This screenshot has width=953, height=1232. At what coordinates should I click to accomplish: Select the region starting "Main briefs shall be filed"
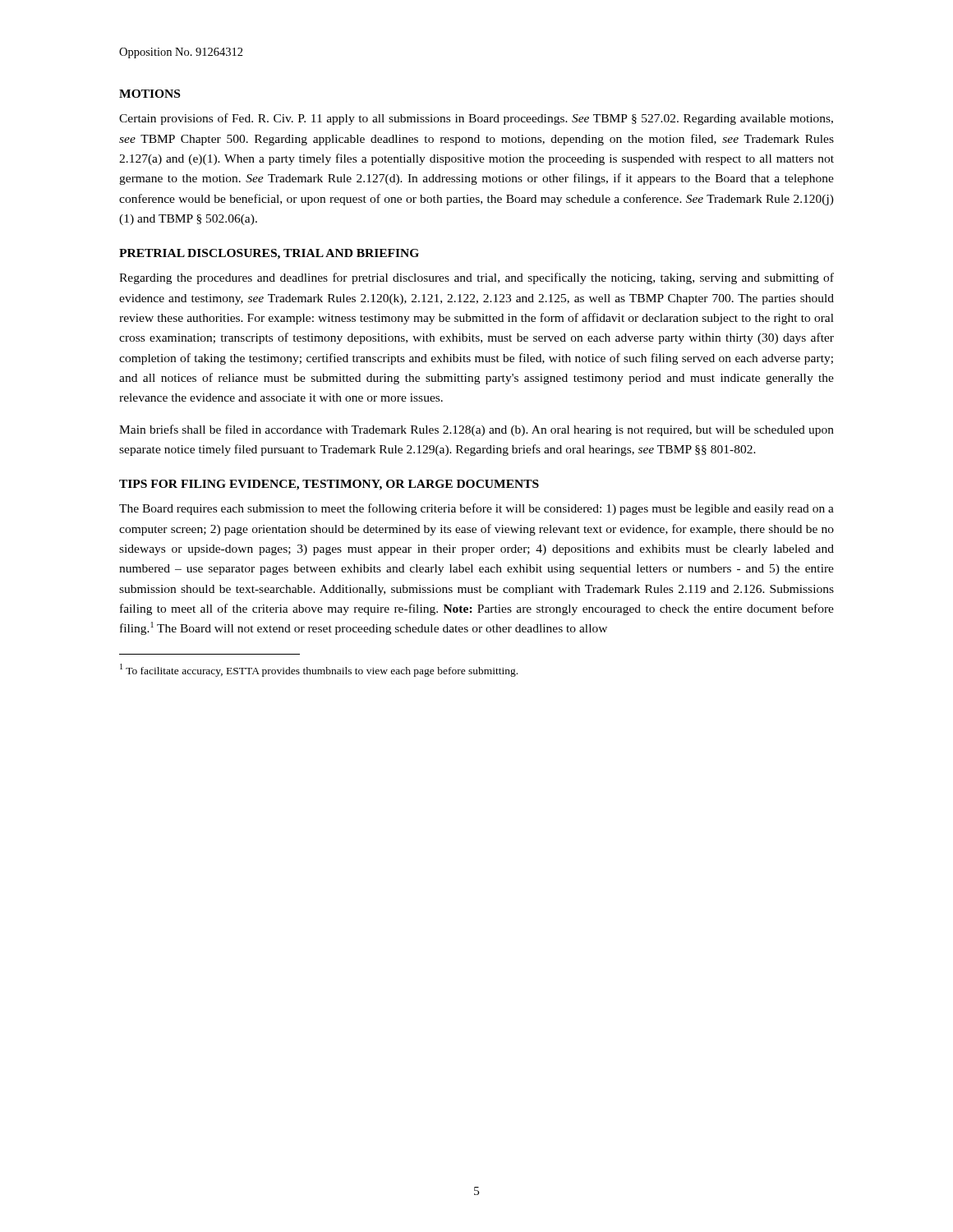pos(476,439)
